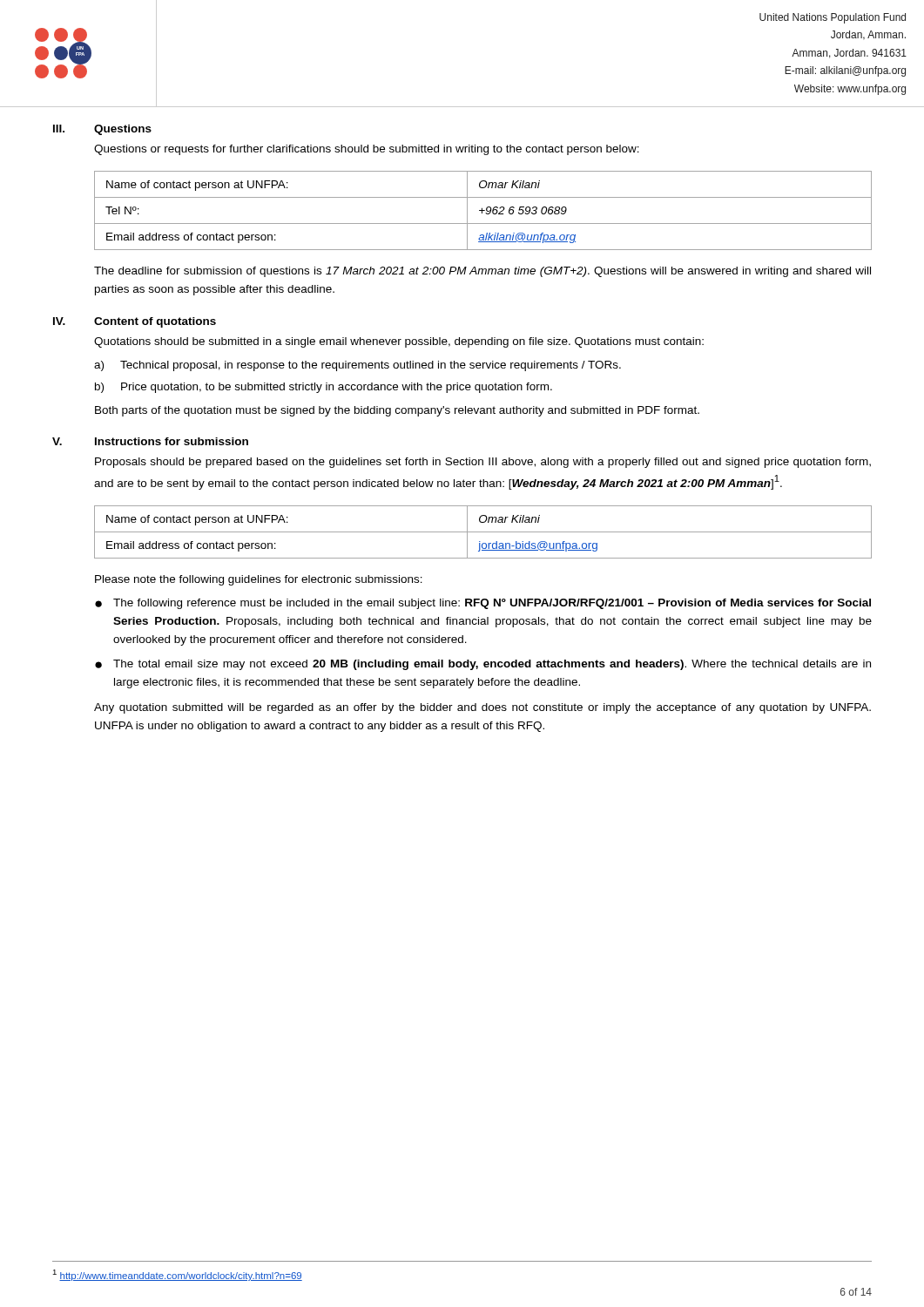Find the block on this page that starts "b) Price quotation, to be submitted strictly in"
Screen dimensions: 1307x924
[323, 387]
